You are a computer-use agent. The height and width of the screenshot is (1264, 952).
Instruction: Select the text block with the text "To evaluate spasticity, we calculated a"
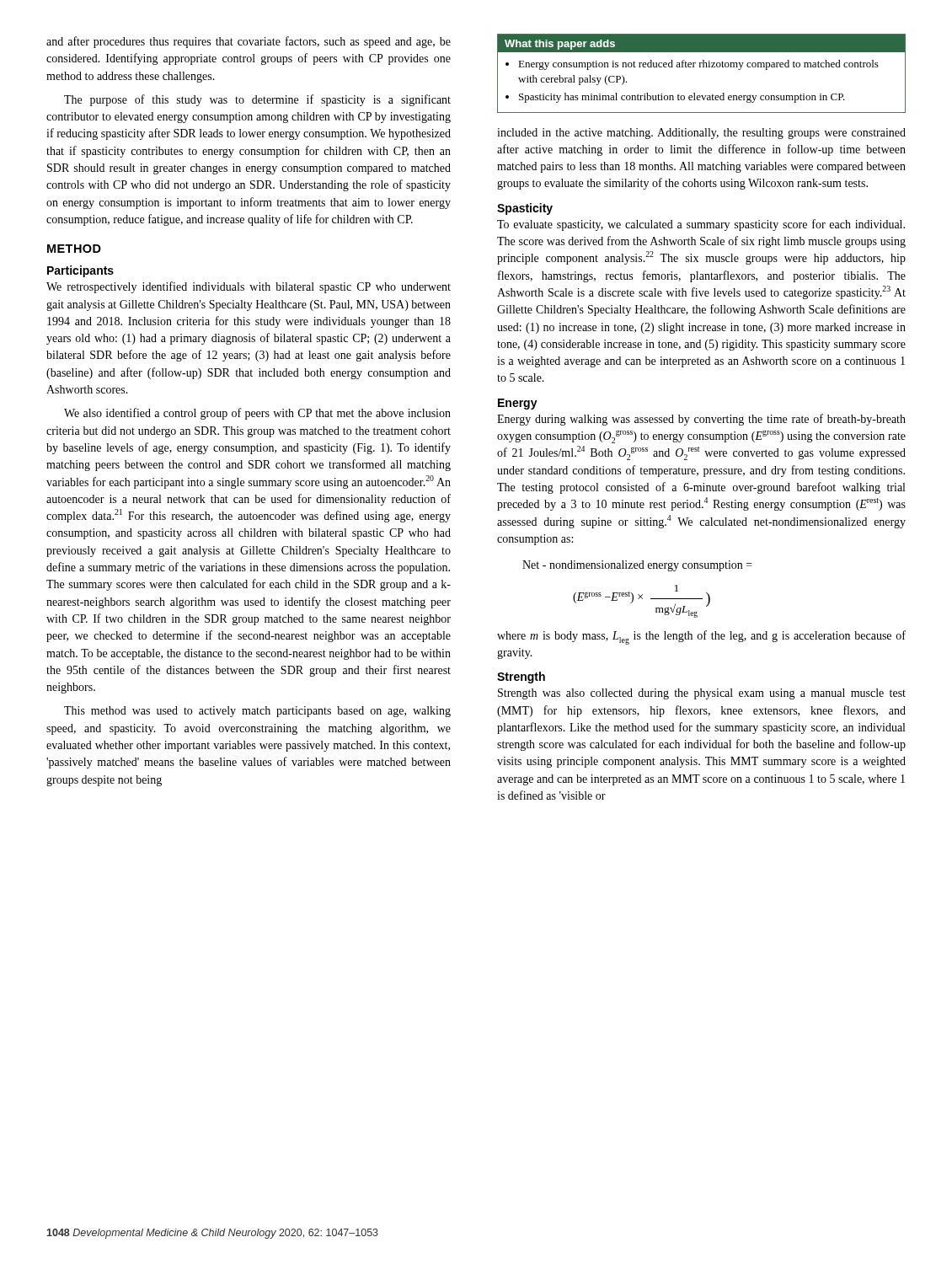tap(701, 302)
